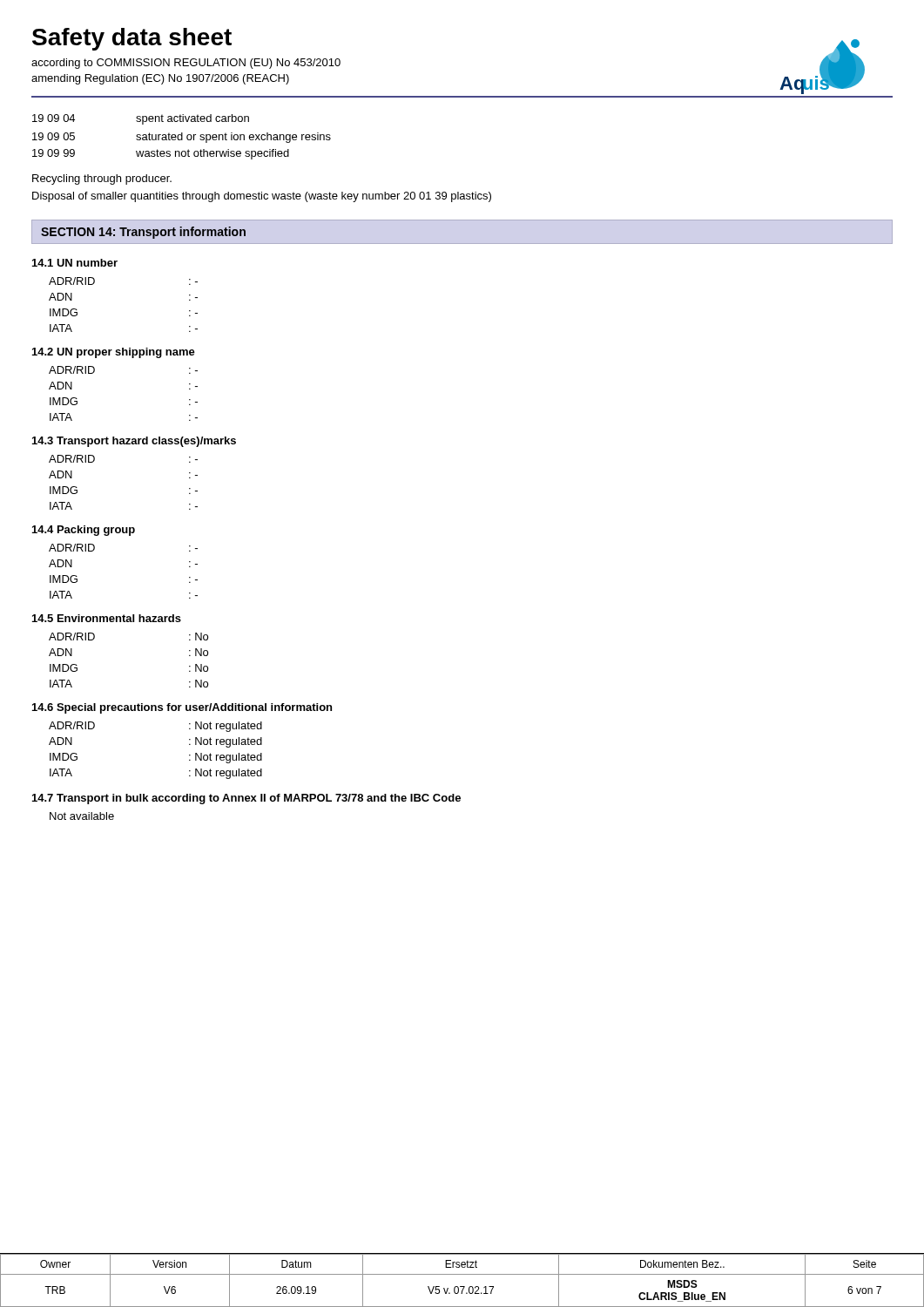
Task: Click on the element starting "1 UN number ADR/RID: - ADN:"
Action: click(75, 263)
